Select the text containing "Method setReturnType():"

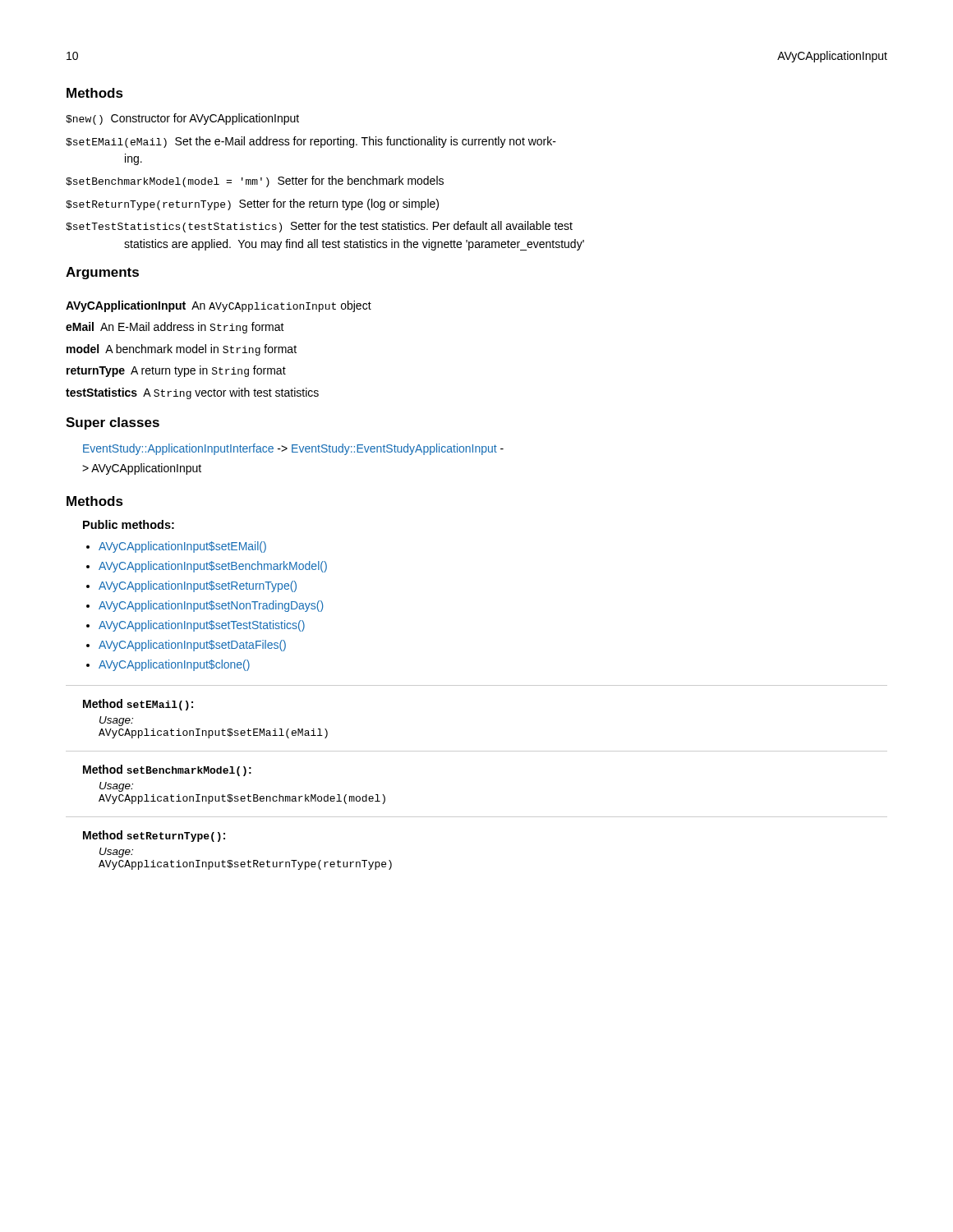tap(154, 835)
